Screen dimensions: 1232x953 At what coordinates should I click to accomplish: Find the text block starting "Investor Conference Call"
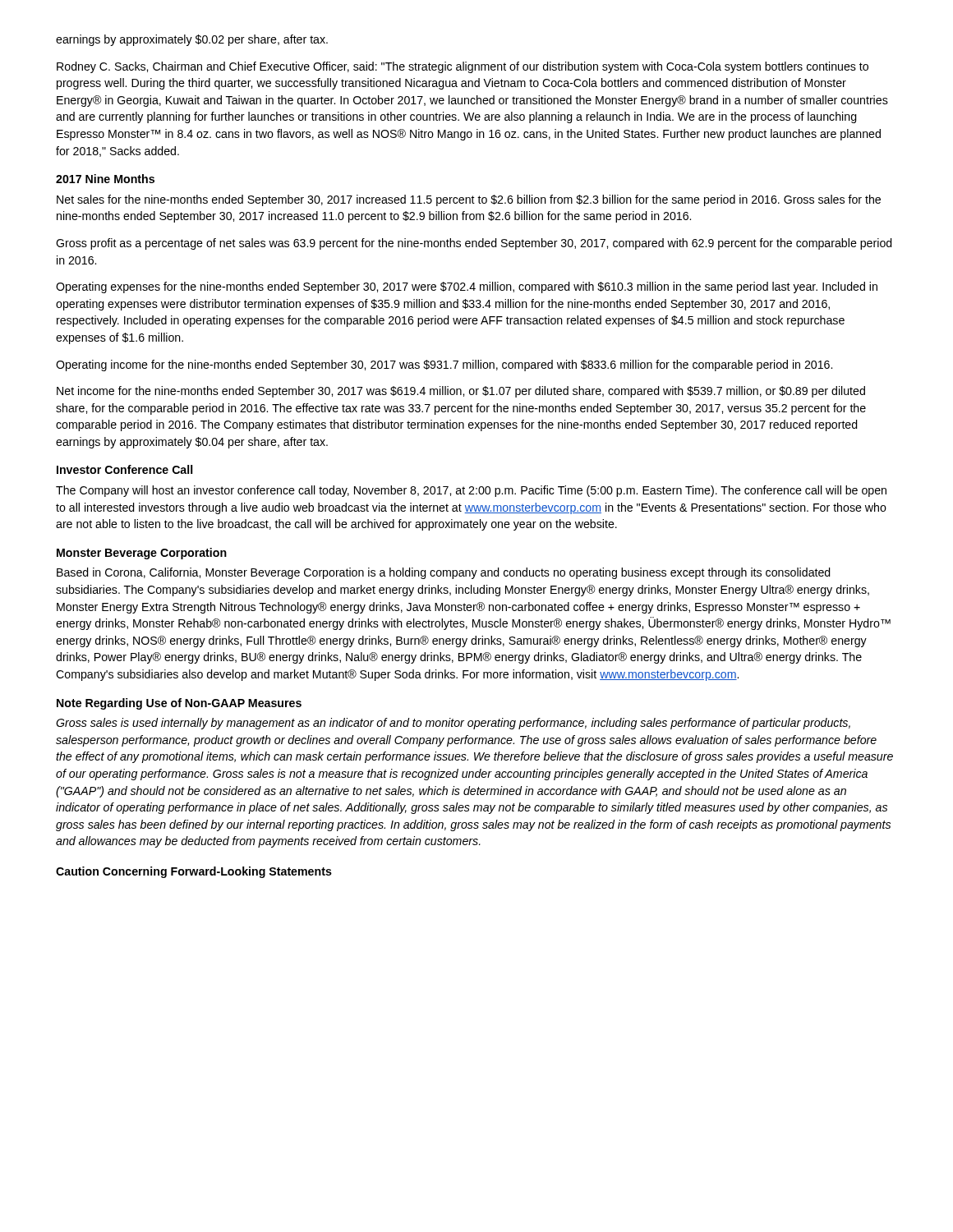click(124, 469)
